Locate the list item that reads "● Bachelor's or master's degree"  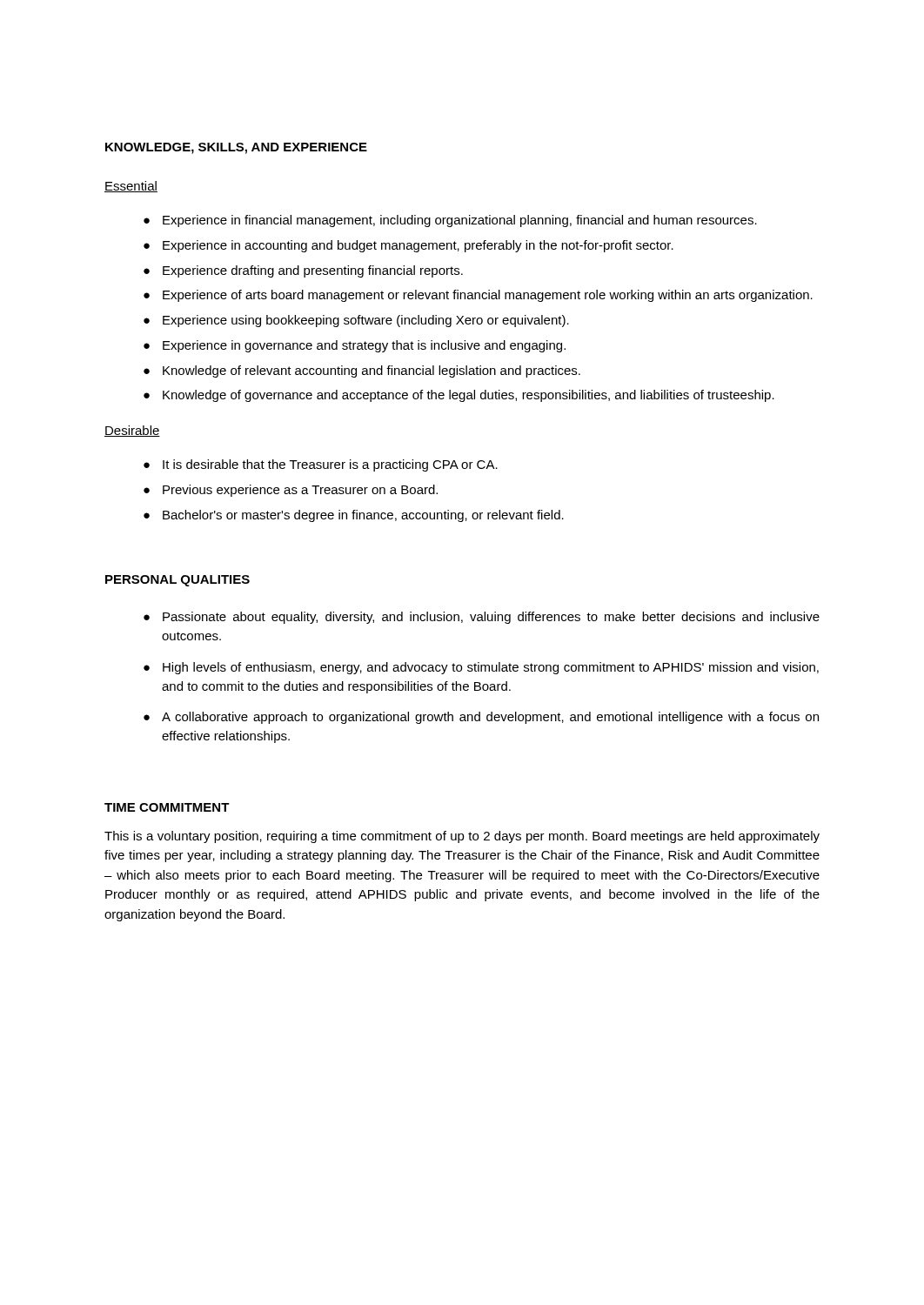(x=481, y=514)
